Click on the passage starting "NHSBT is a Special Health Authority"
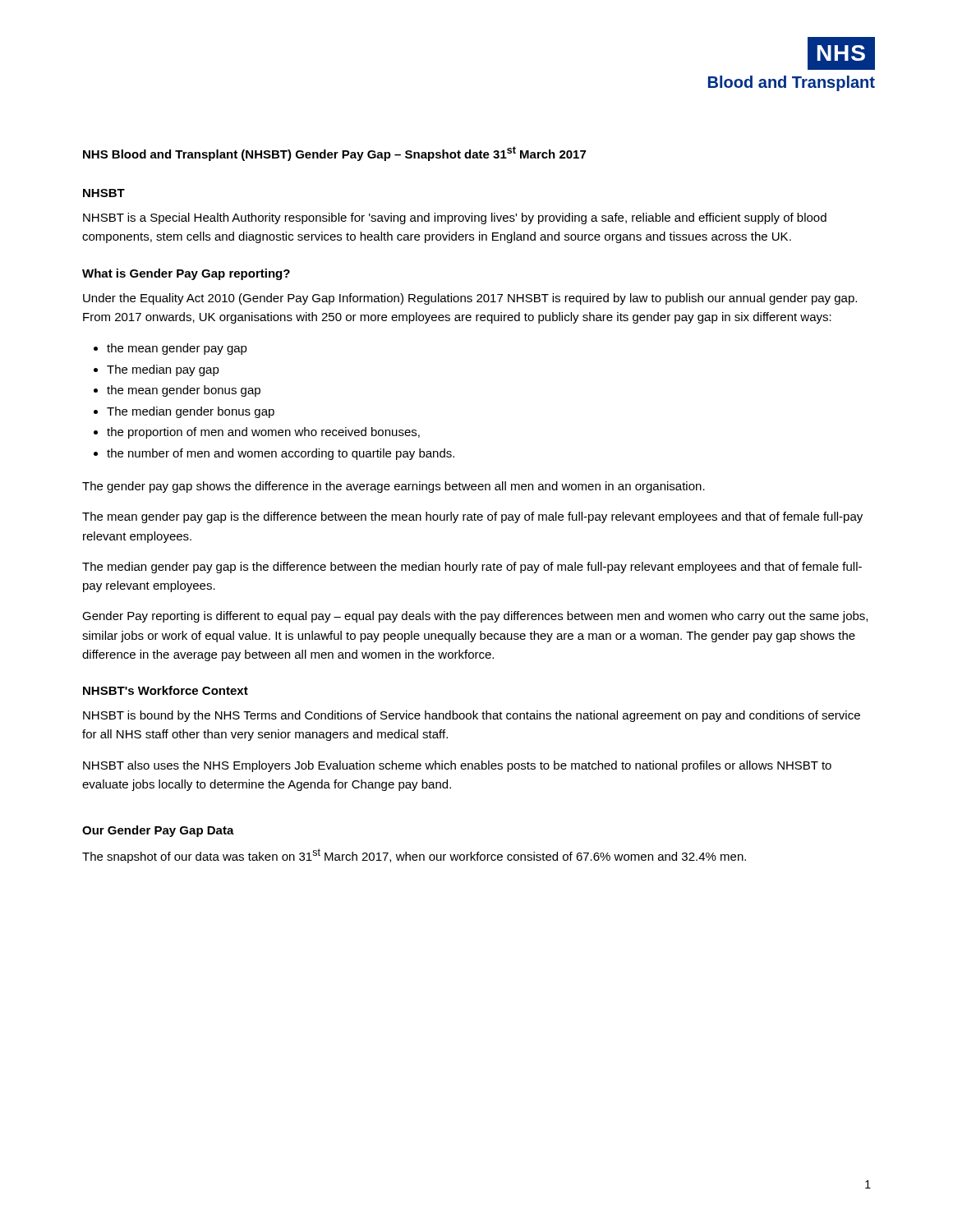This screenshot has width=953, height=1232. 455,227
